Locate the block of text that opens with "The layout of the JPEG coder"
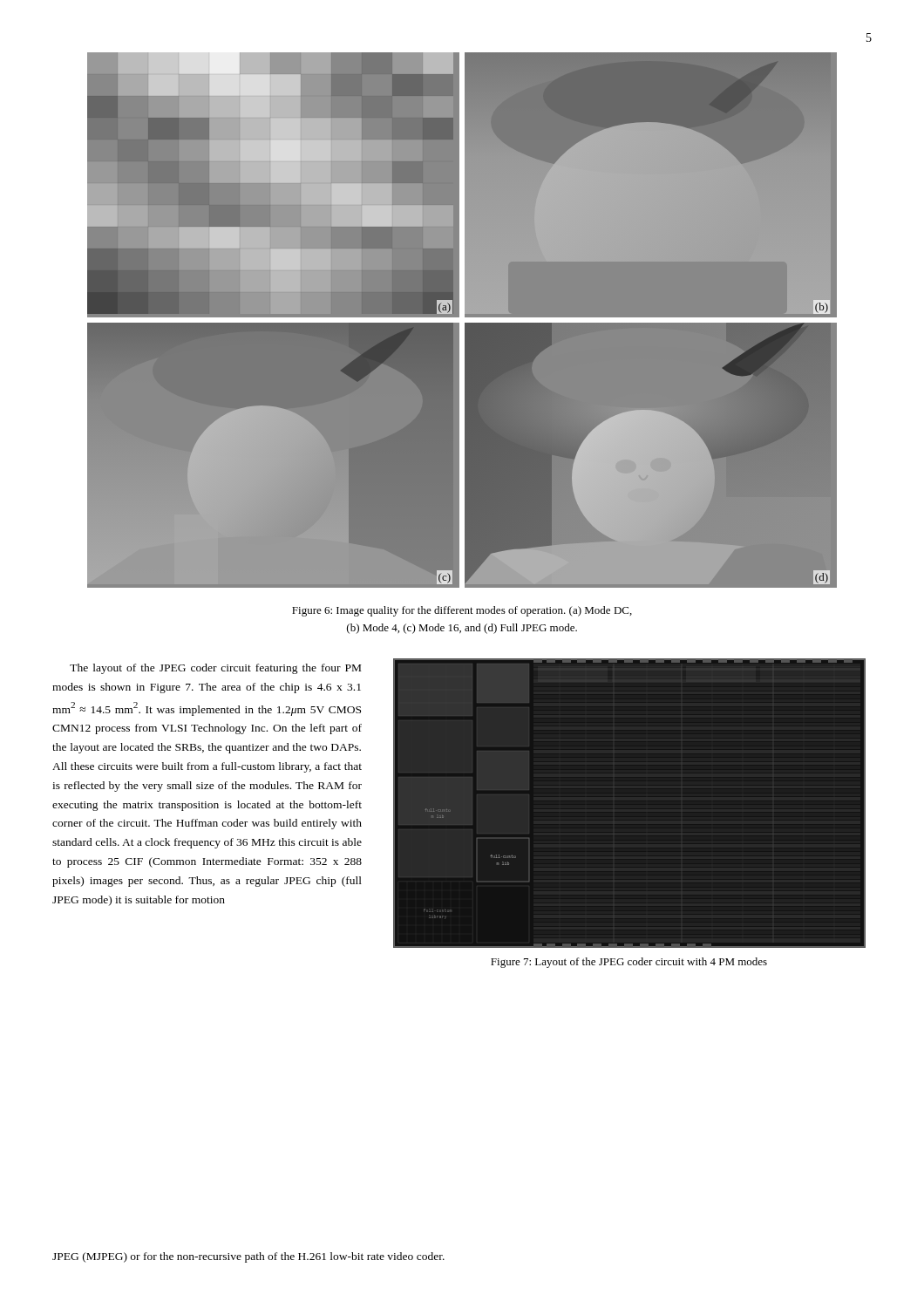 (207, 784)
